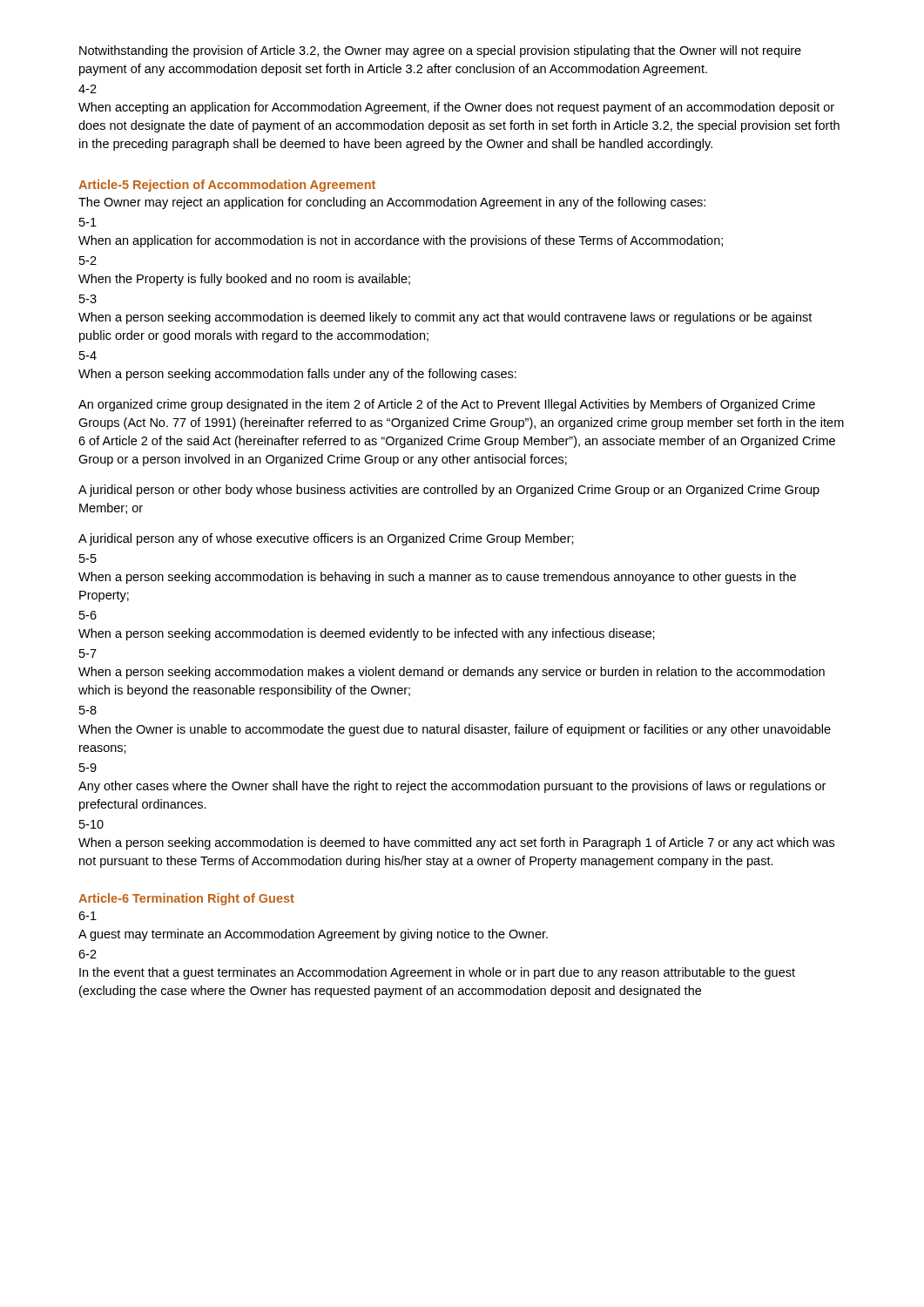Point to the element starting "When accepting an application for Accommodation Agreement, if"
This screenshot has width=924, height=1307.
coord(459,126)
